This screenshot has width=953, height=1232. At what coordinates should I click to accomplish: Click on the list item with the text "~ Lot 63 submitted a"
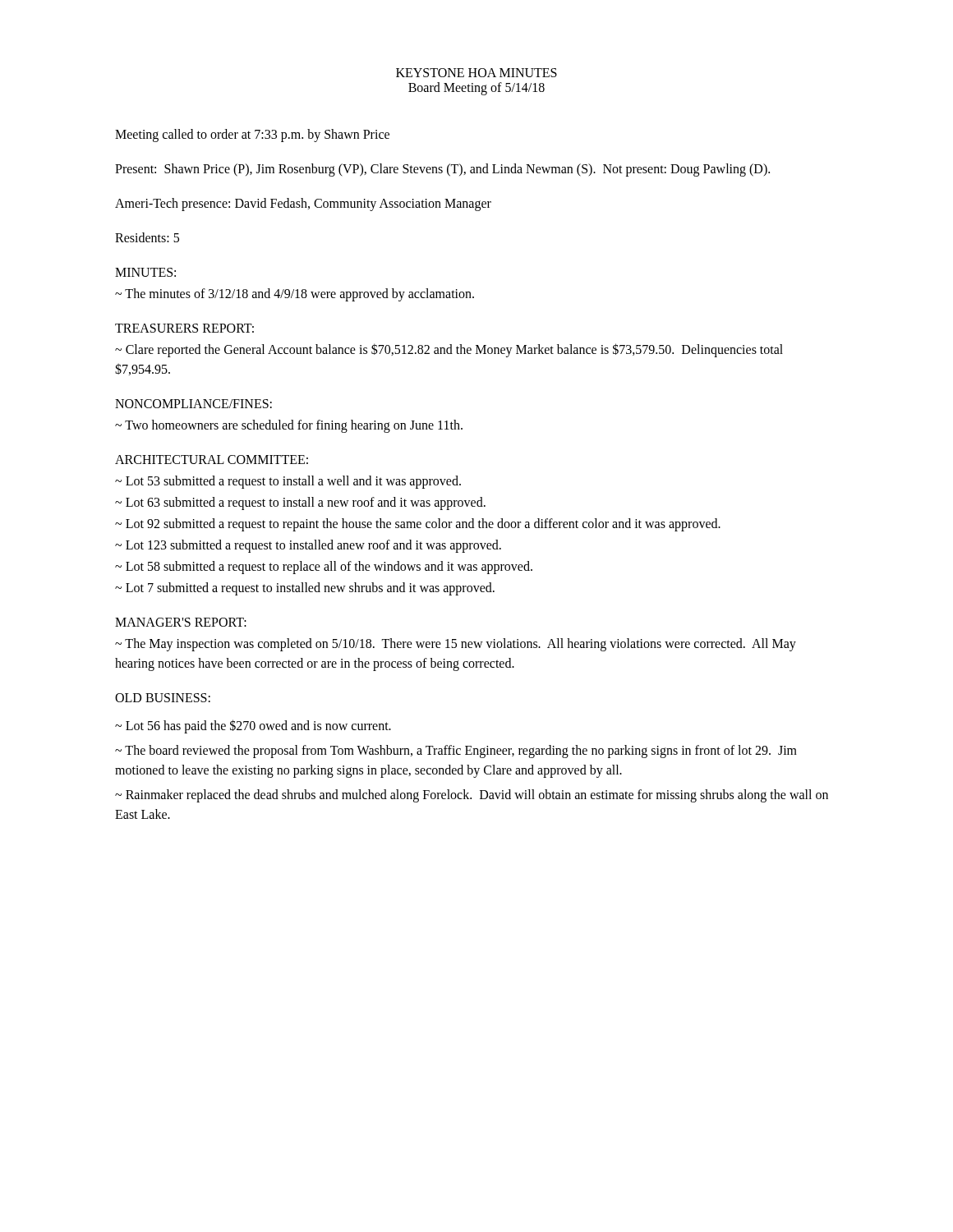click(x=301, y=502)
